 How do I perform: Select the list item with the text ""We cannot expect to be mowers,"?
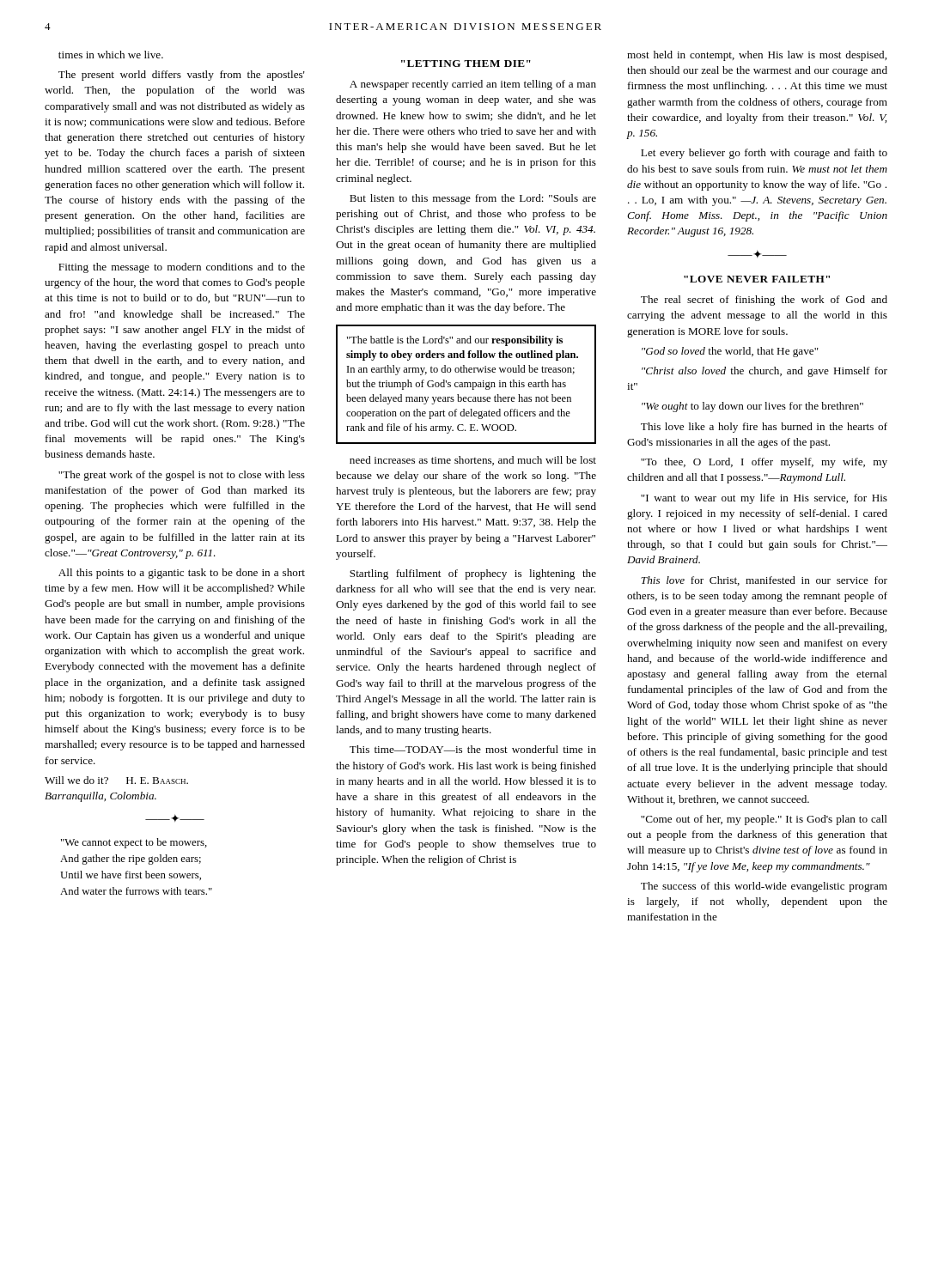point(136,867)
